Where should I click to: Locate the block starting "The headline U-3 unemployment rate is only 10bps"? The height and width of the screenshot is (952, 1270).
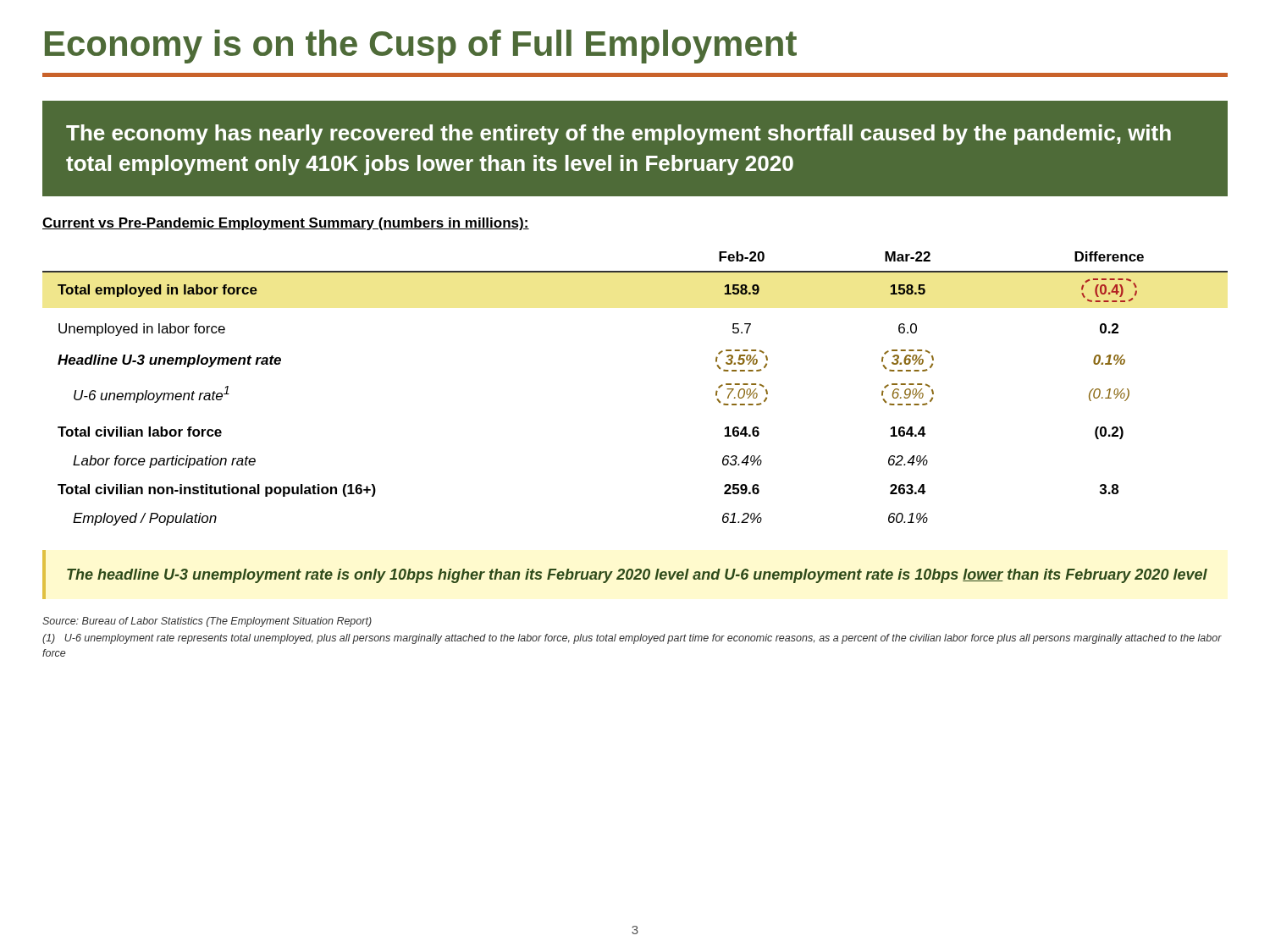(x=637, y=574)
